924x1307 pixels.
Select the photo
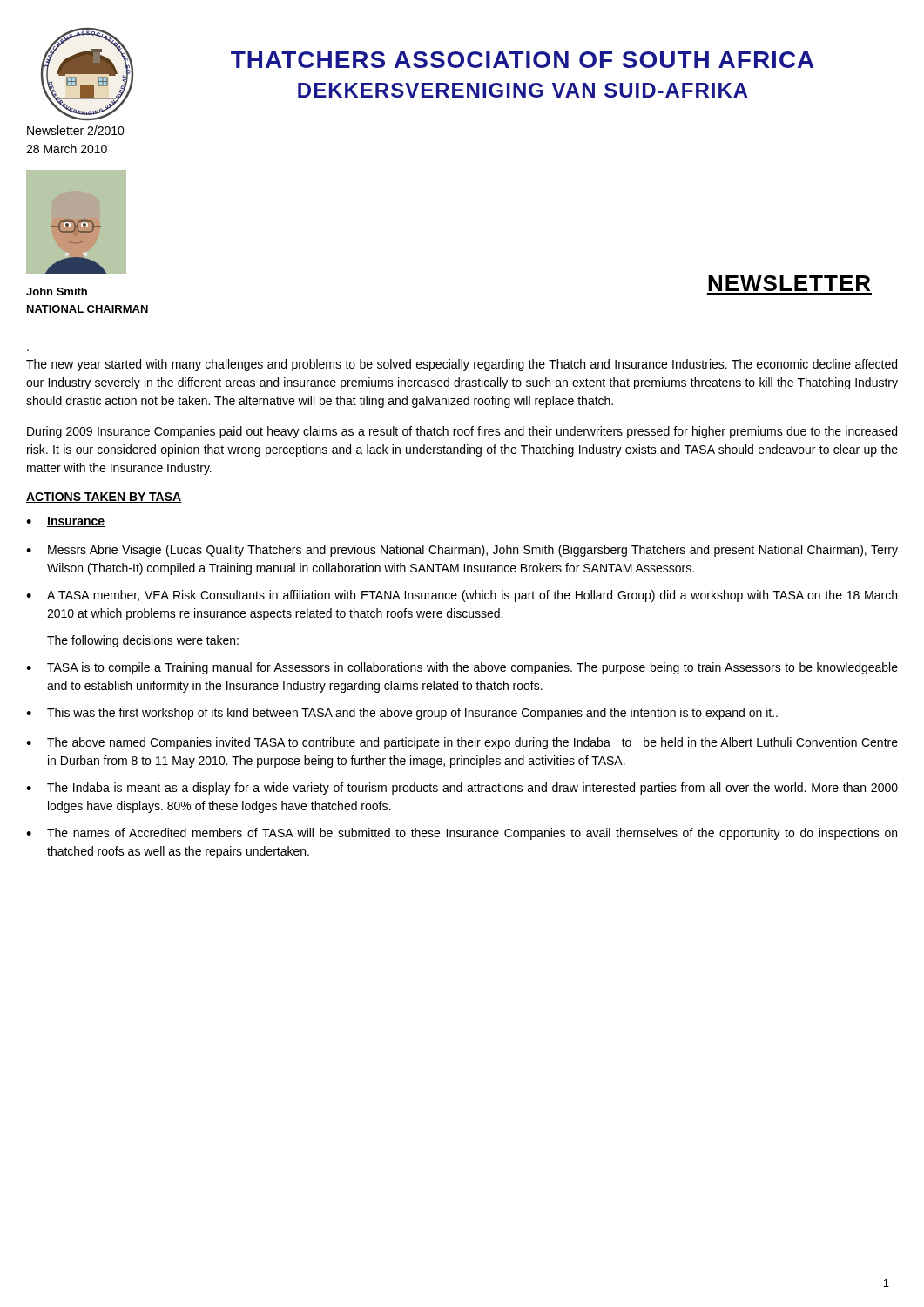click(x=76, y=223)
